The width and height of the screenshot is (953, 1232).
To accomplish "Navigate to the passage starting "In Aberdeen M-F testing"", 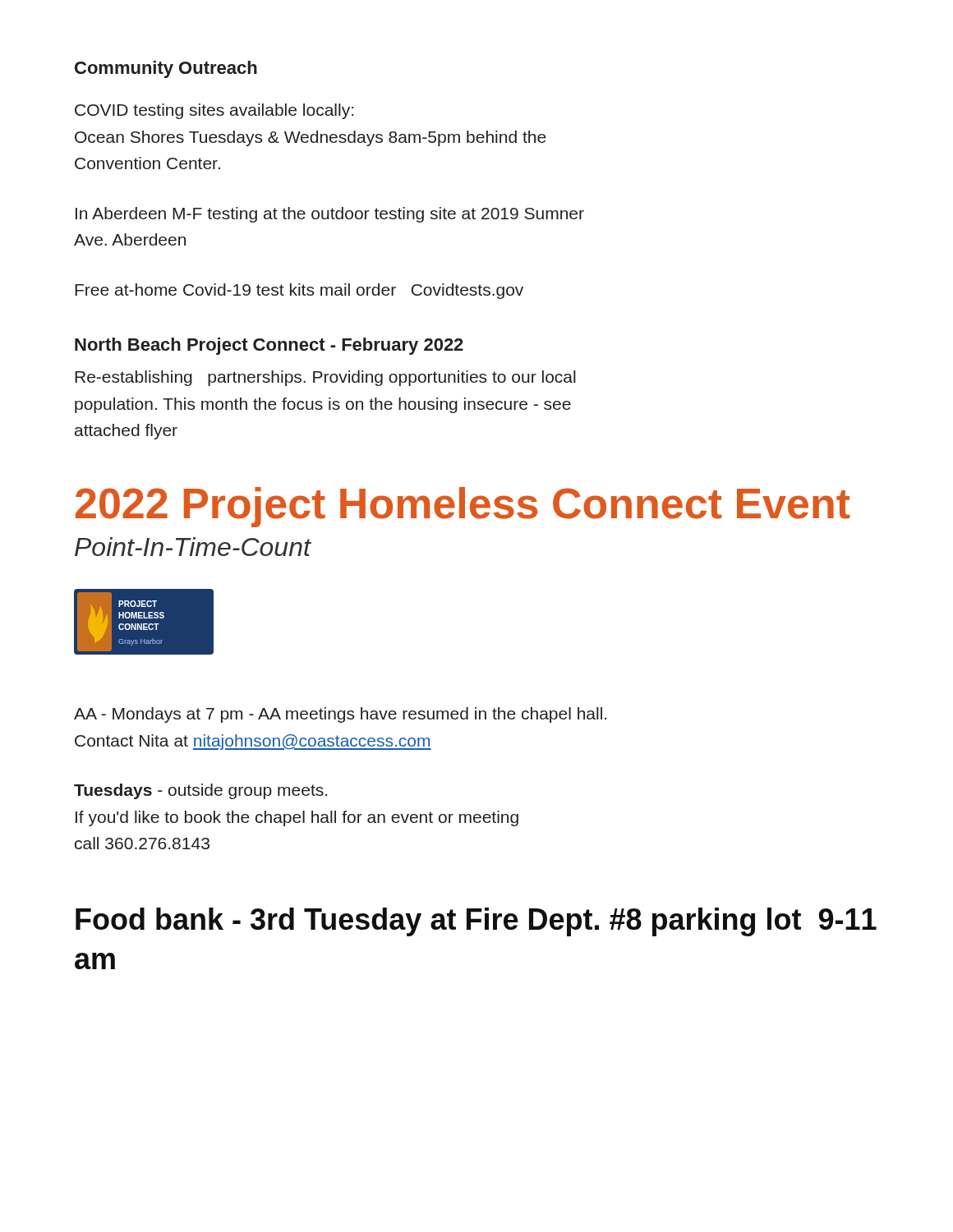I will [x=329, y=226].
